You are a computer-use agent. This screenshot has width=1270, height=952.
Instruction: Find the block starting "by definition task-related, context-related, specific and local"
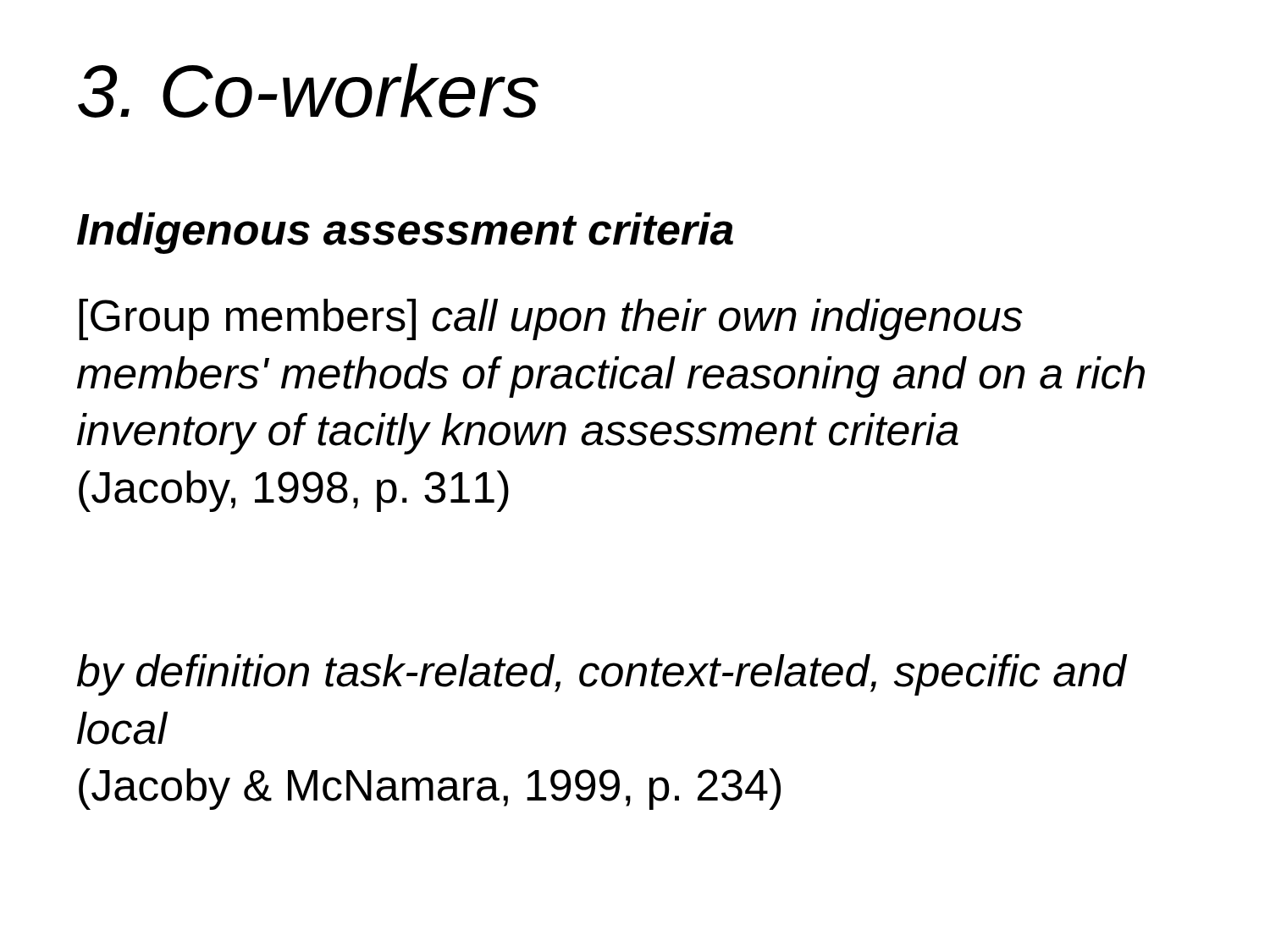[602, 675]
